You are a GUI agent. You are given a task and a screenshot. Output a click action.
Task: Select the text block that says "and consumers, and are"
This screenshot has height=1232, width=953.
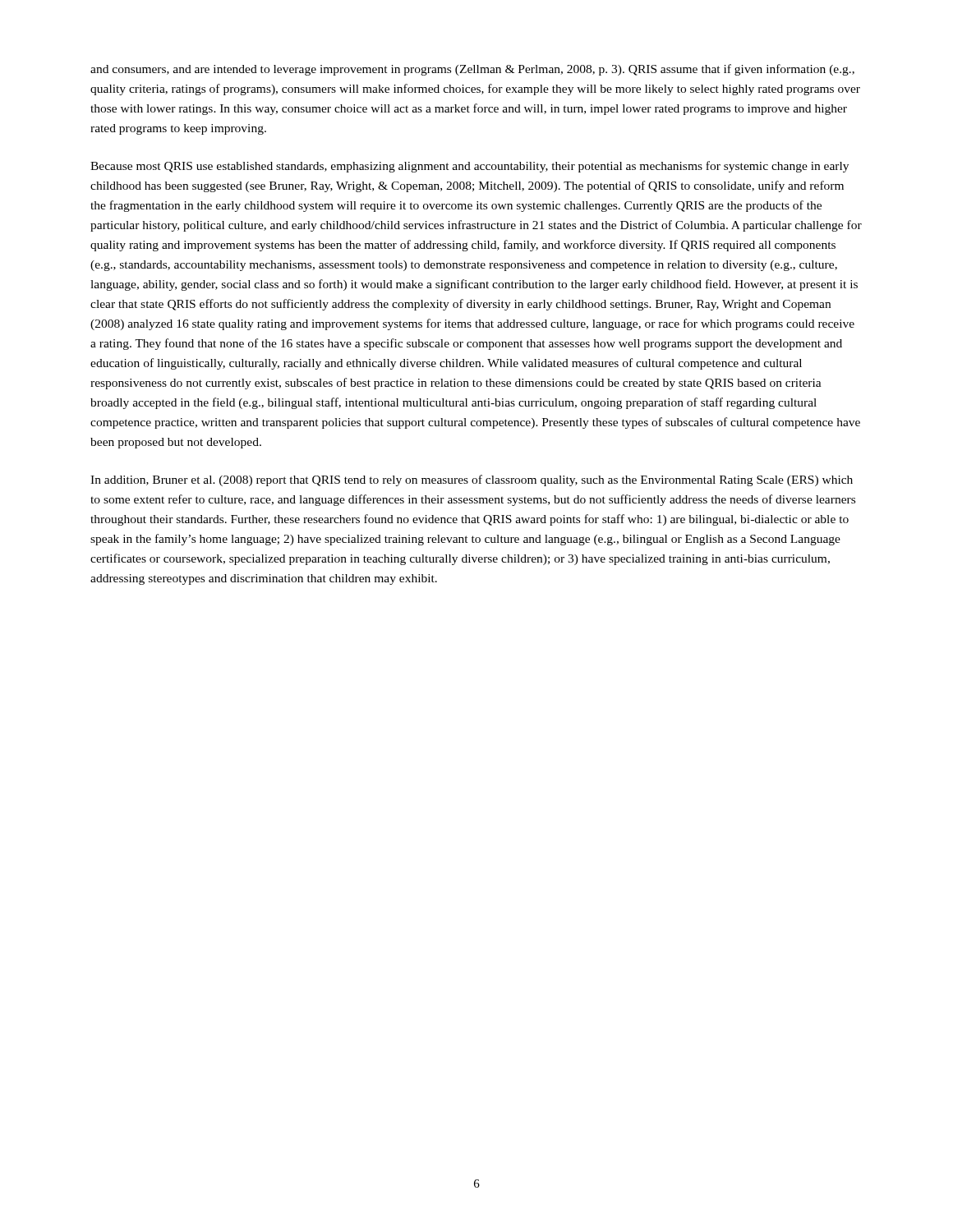475,98
